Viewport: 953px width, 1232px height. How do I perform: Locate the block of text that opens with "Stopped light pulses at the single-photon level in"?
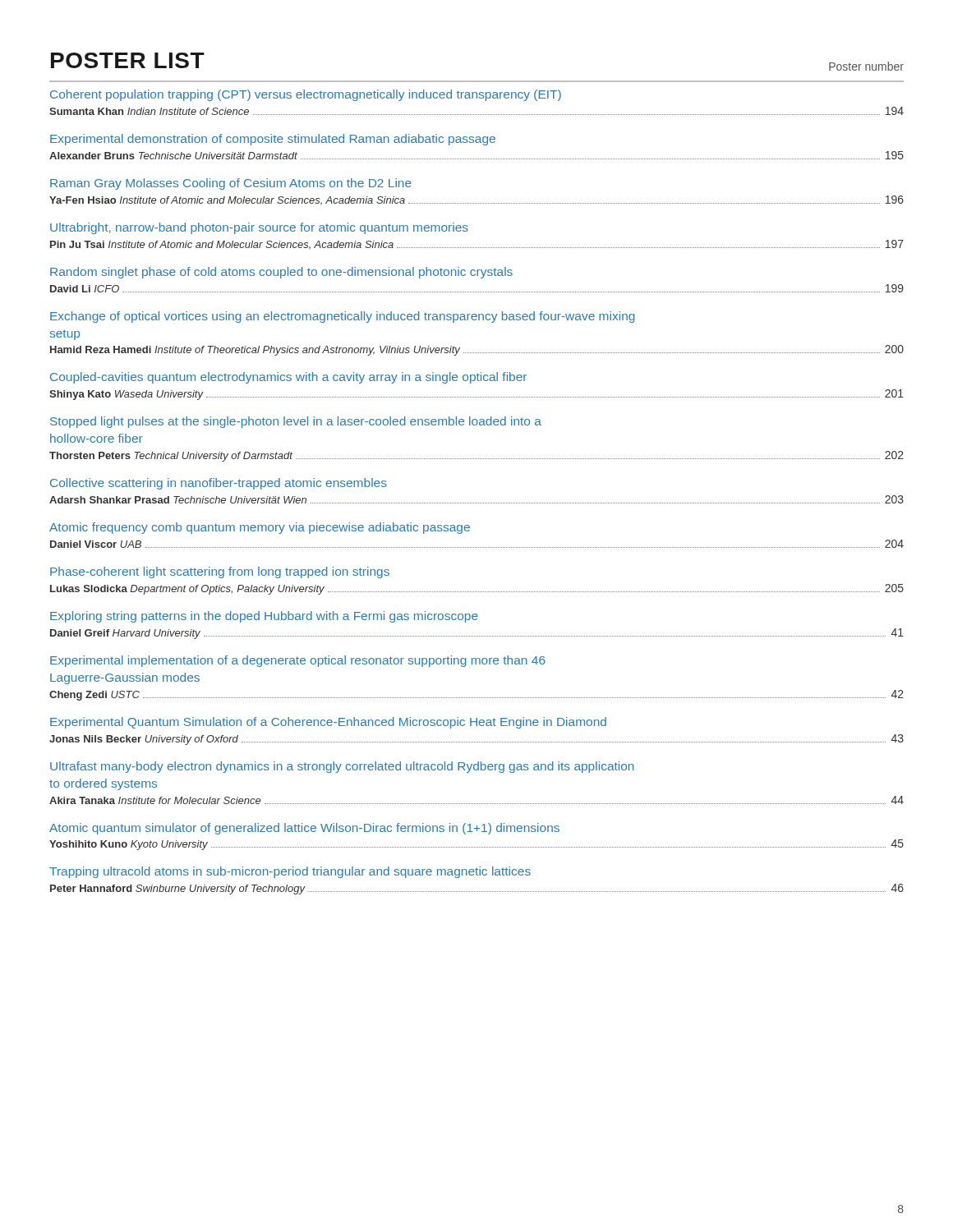tap(296, 422)
